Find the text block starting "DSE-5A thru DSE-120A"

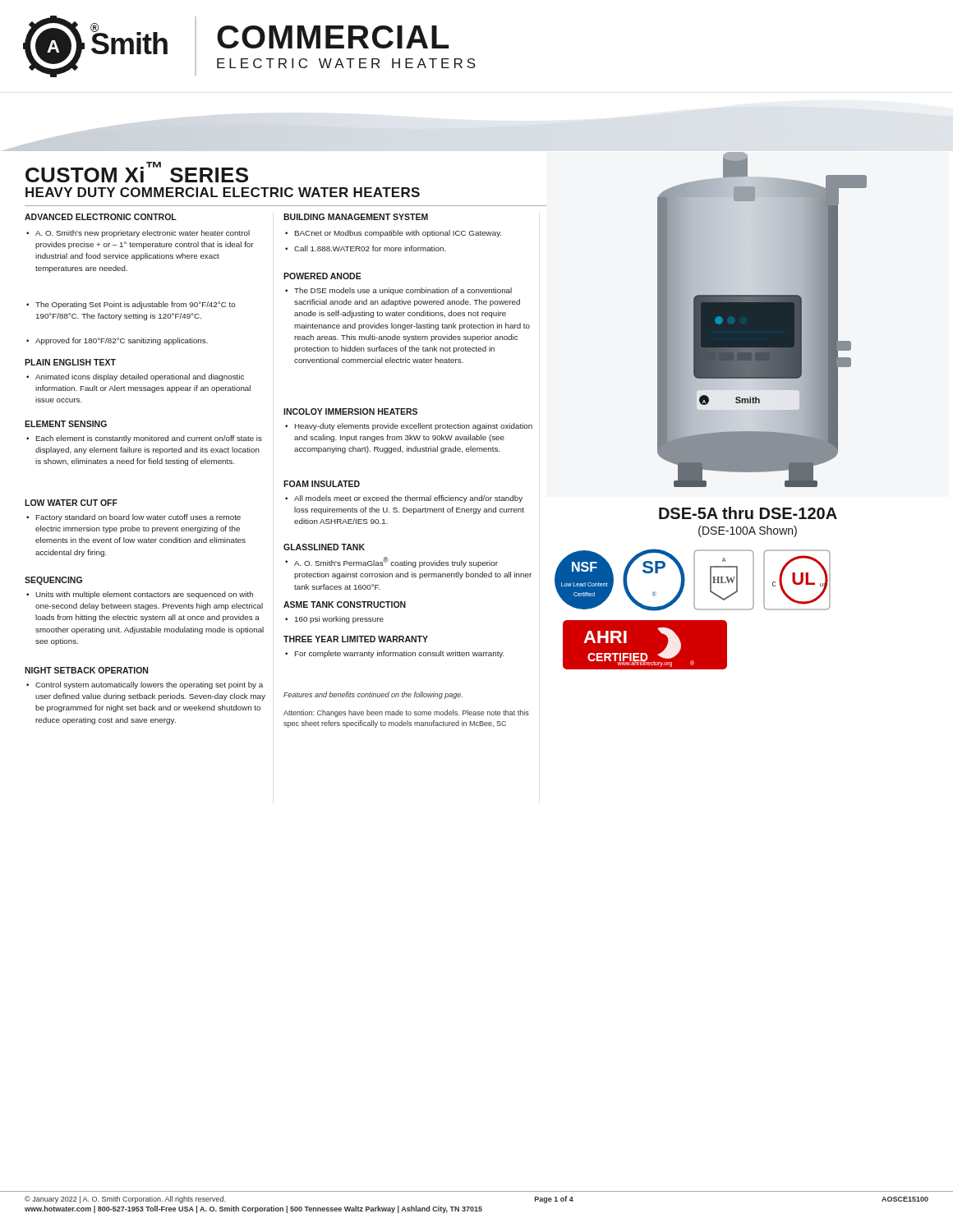(x=748, y=520)
